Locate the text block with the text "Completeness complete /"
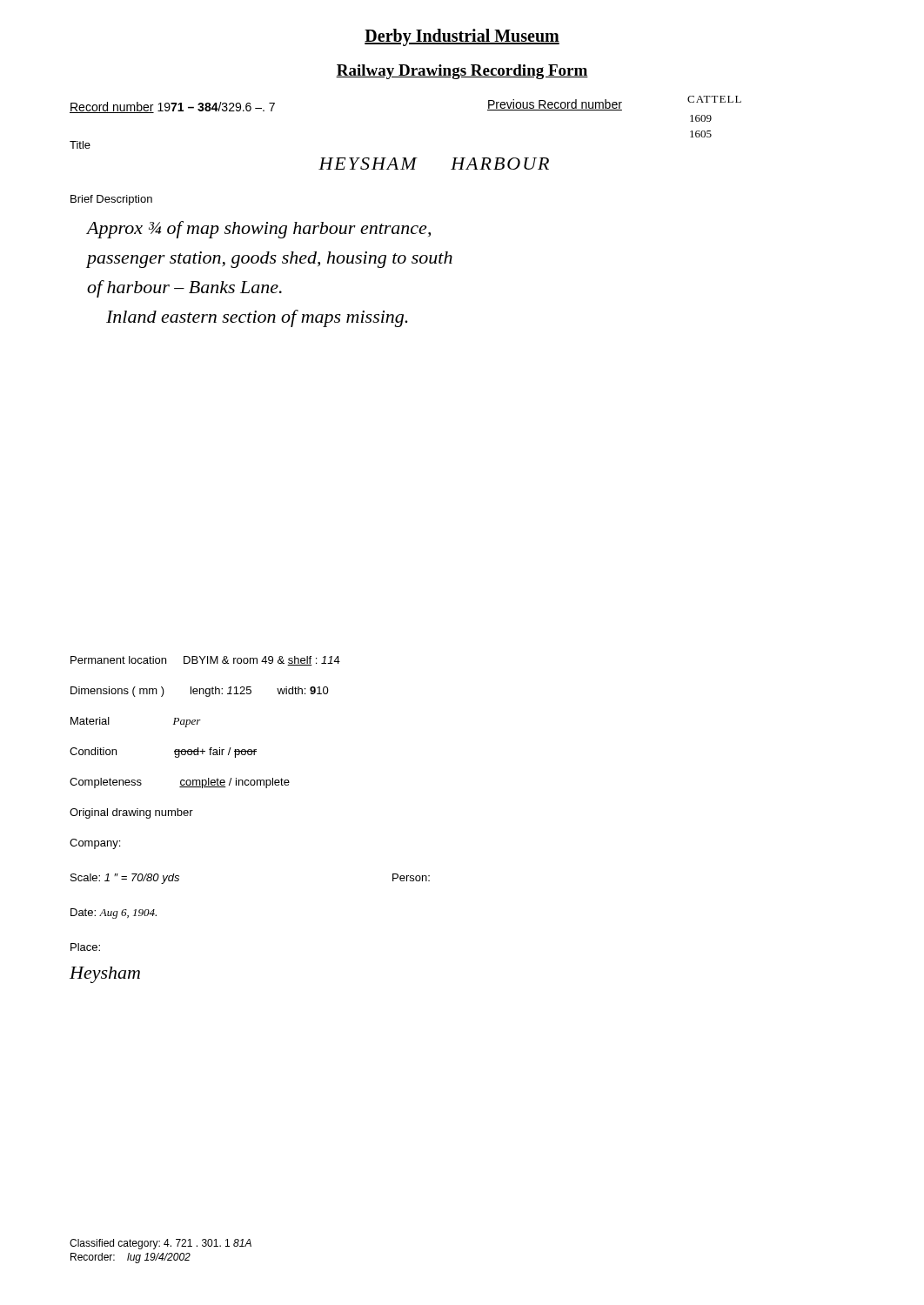924x1305 pixels. click(x=180, y=782)
